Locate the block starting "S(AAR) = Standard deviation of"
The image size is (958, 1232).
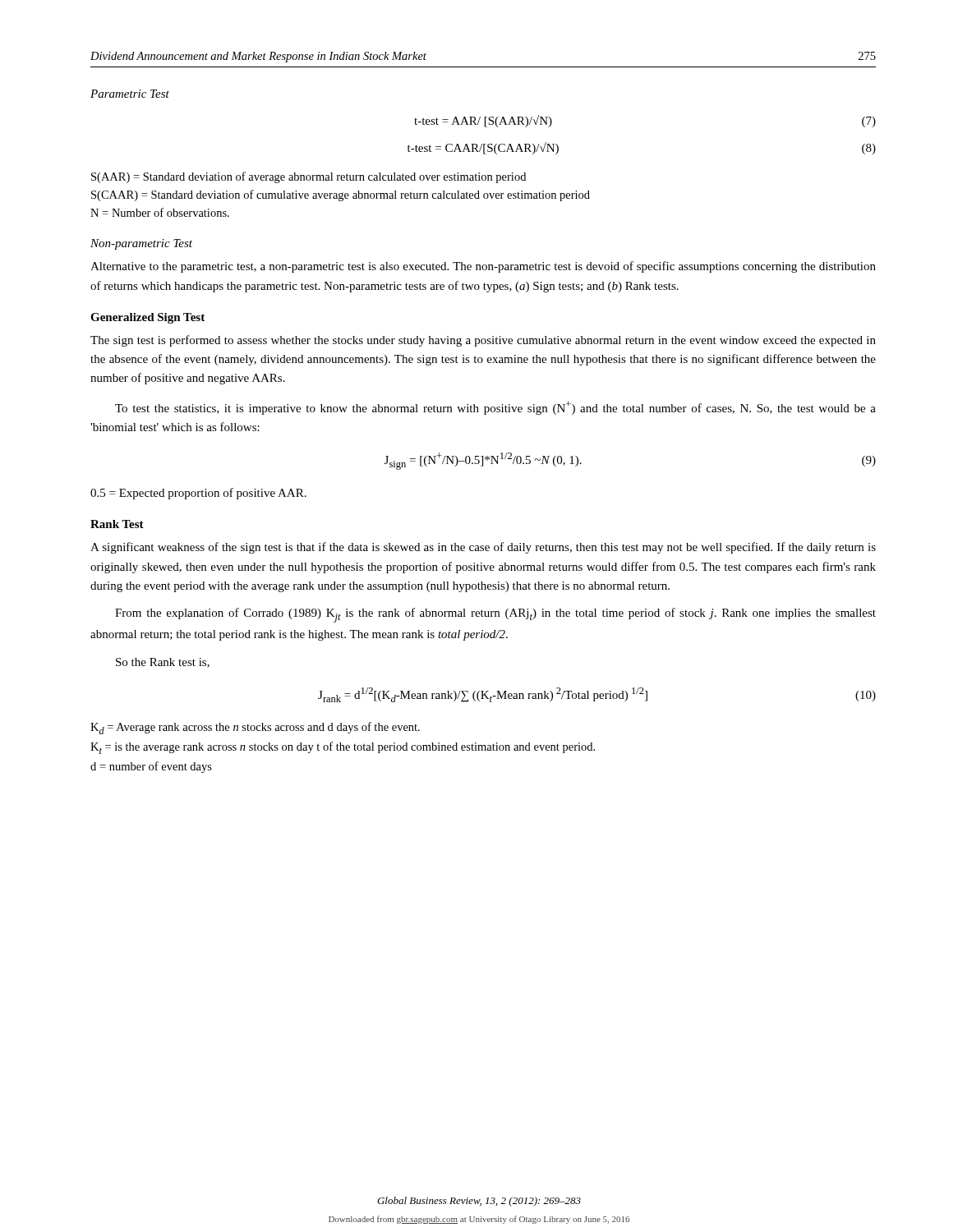click(x=340, y=194)
